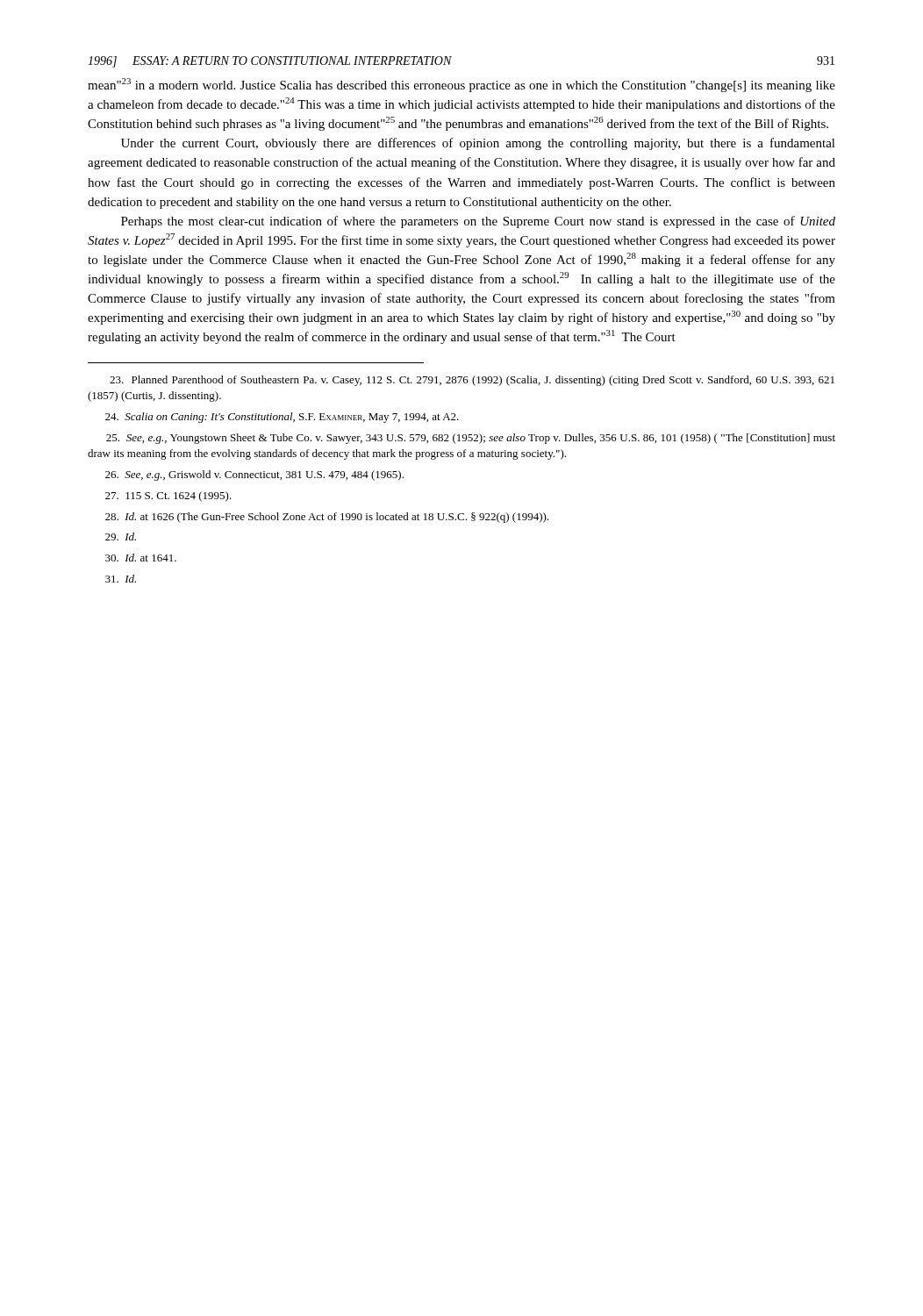Where is the passage that starts "See, e.g., Griswold v. Connecticut,"?
This screenshot has height=1316, width=923.
click(x=254, y=476)
